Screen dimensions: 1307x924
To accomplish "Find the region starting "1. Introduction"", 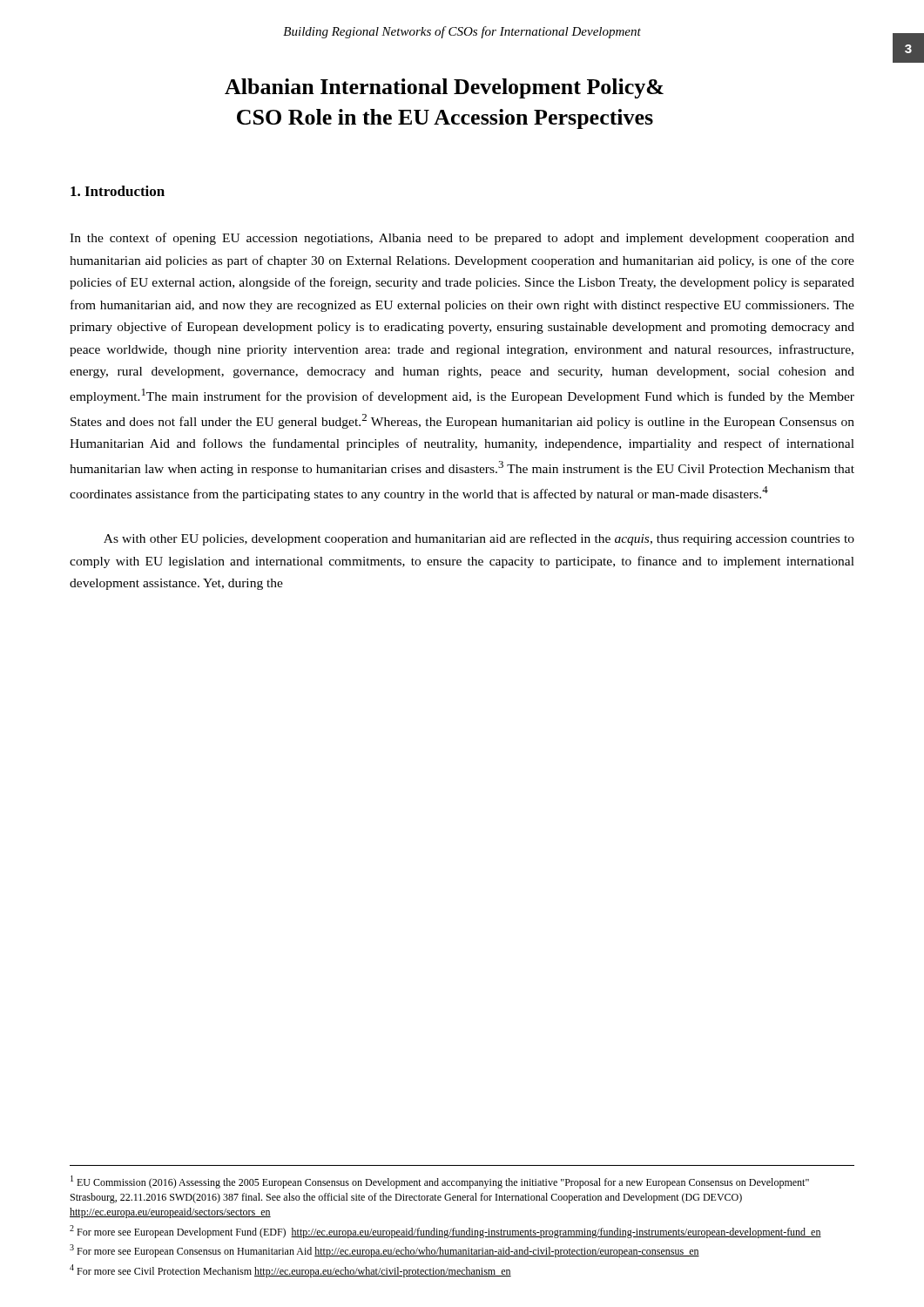I will (117, 191).
